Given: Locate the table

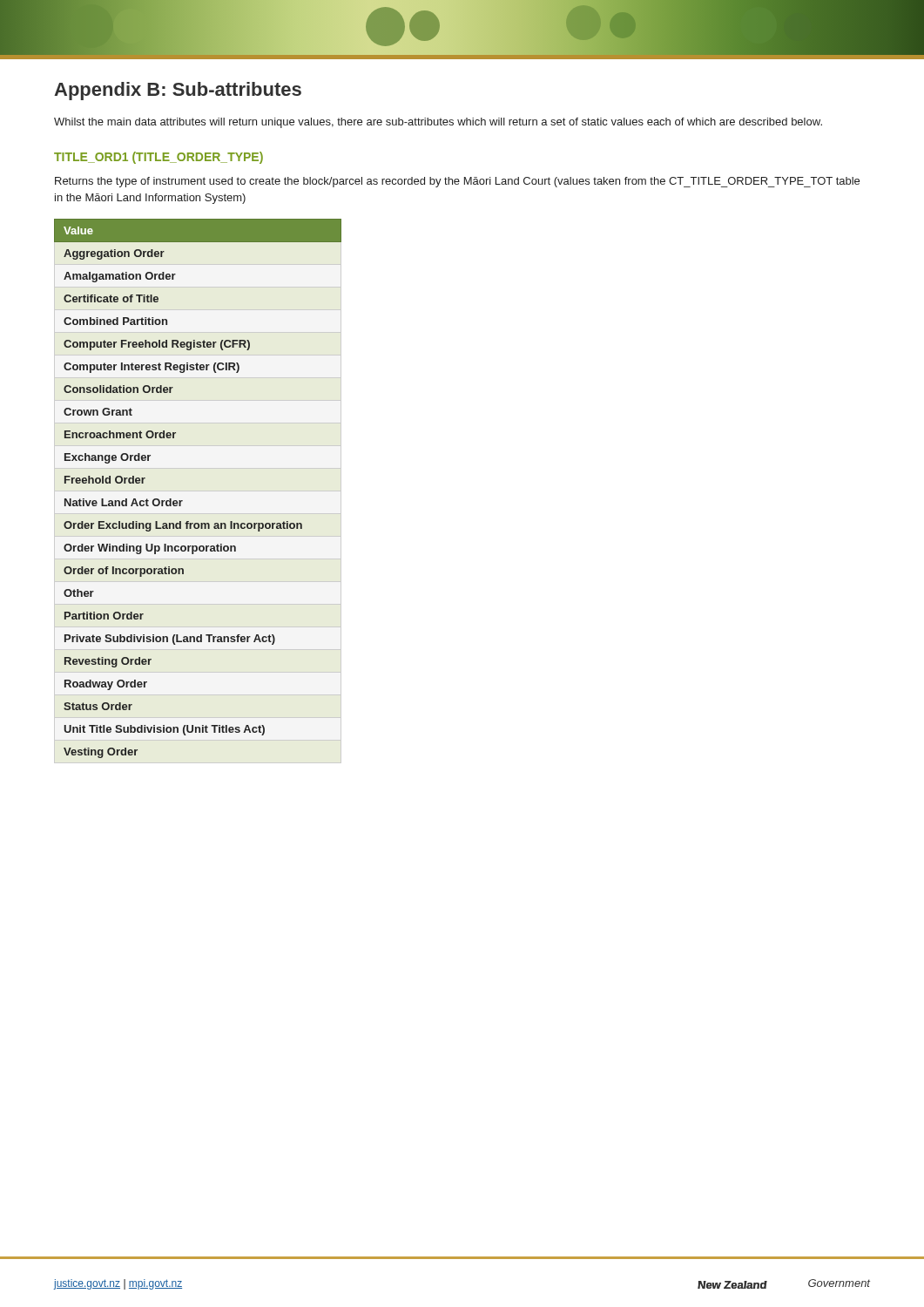Looking at the screenshot, I should [462, 491].
